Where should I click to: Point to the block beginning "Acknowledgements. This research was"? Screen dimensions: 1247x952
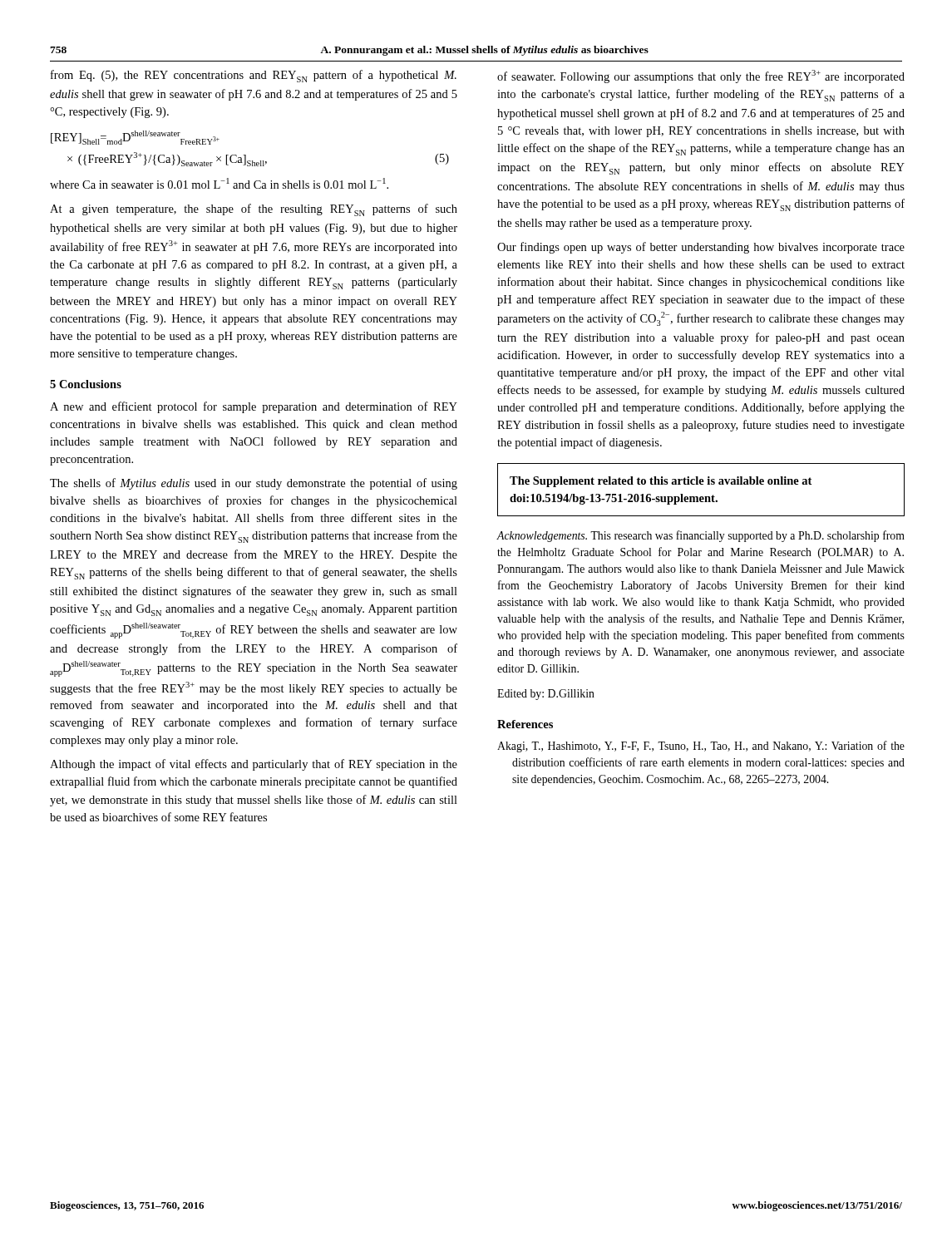[701, 603]
